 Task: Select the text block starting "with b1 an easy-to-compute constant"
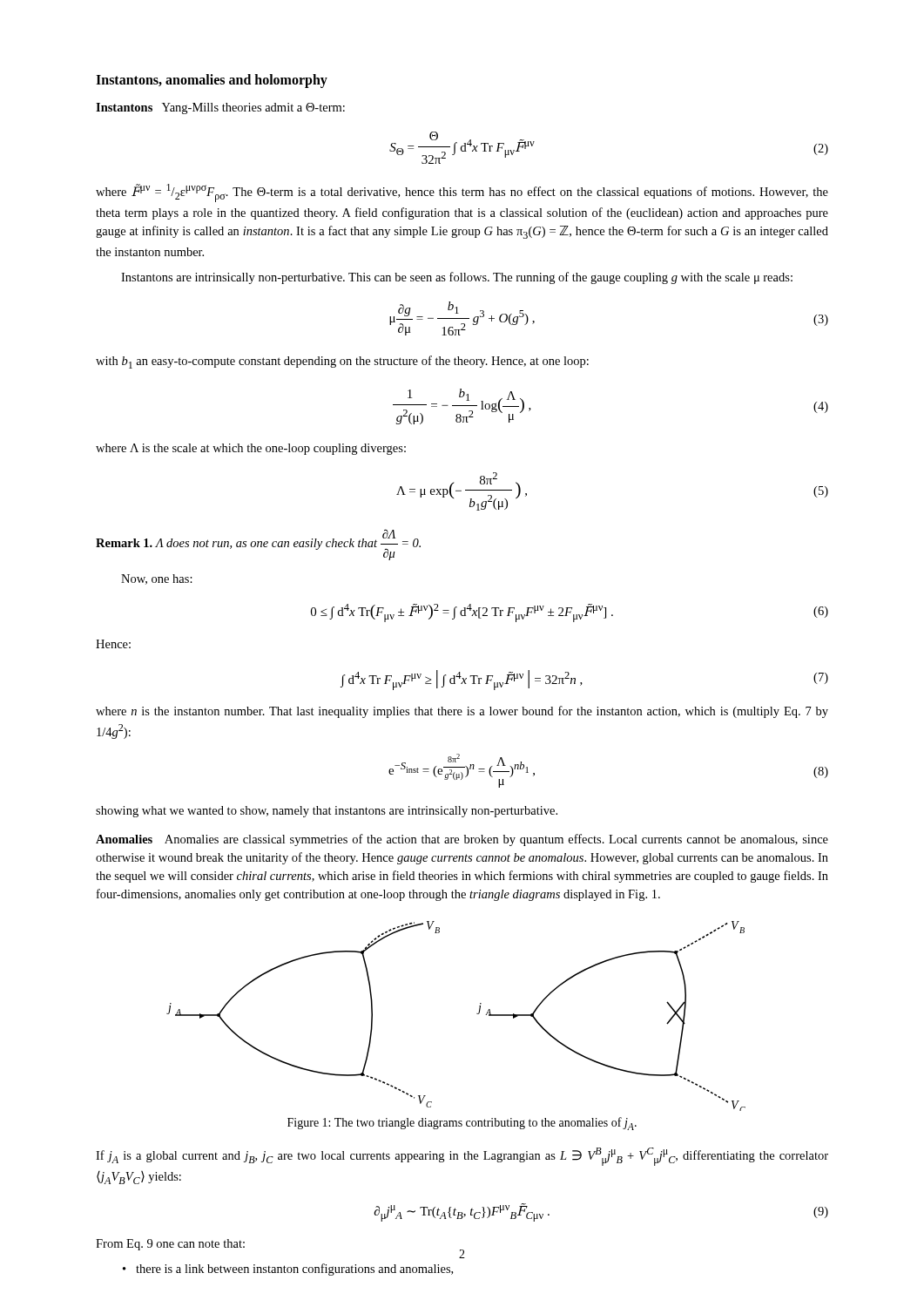(x=343, y=363)
